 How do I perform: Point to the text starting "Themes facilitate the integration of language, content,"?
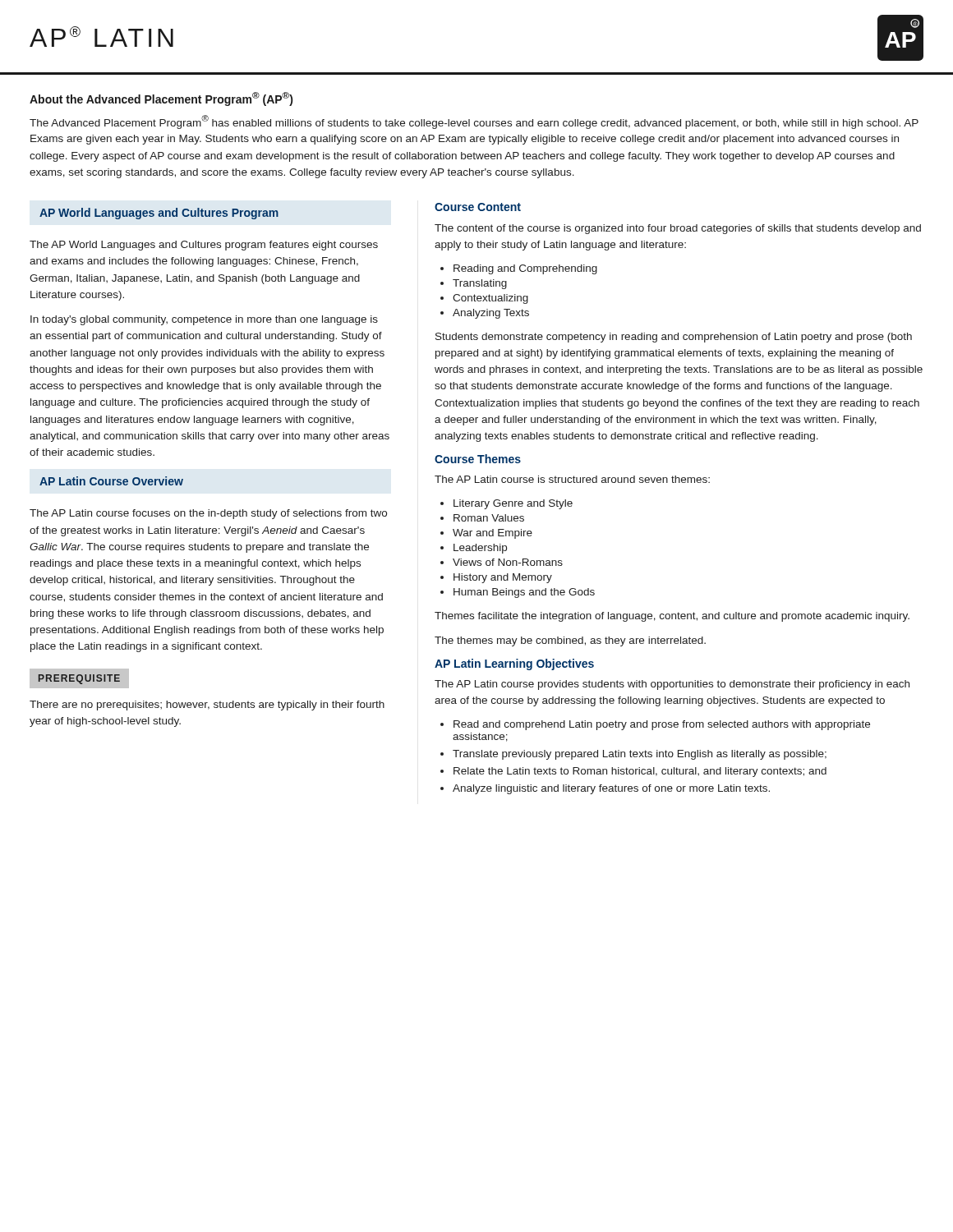679,628
